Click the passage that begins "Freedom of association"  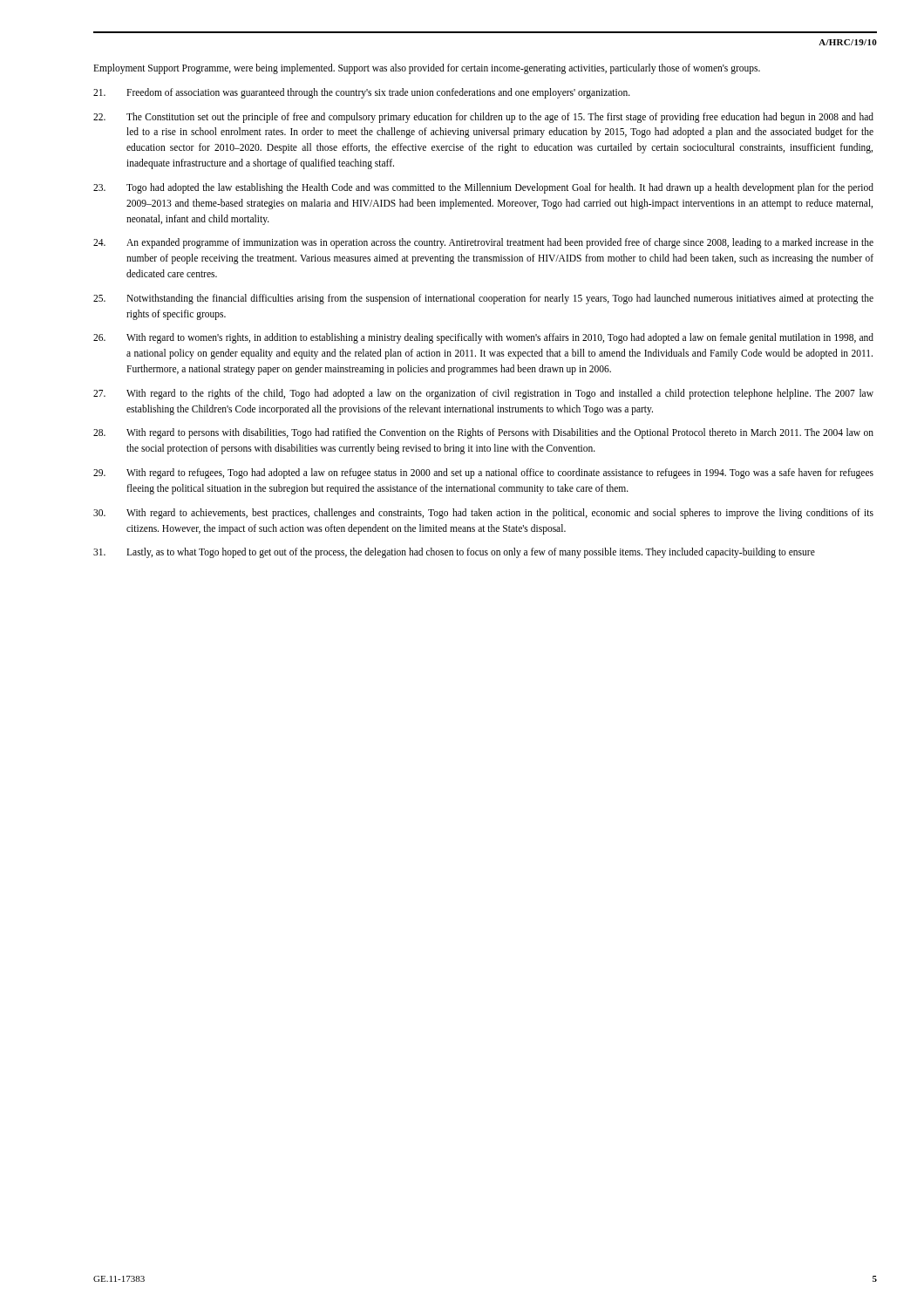coord(483,93)
